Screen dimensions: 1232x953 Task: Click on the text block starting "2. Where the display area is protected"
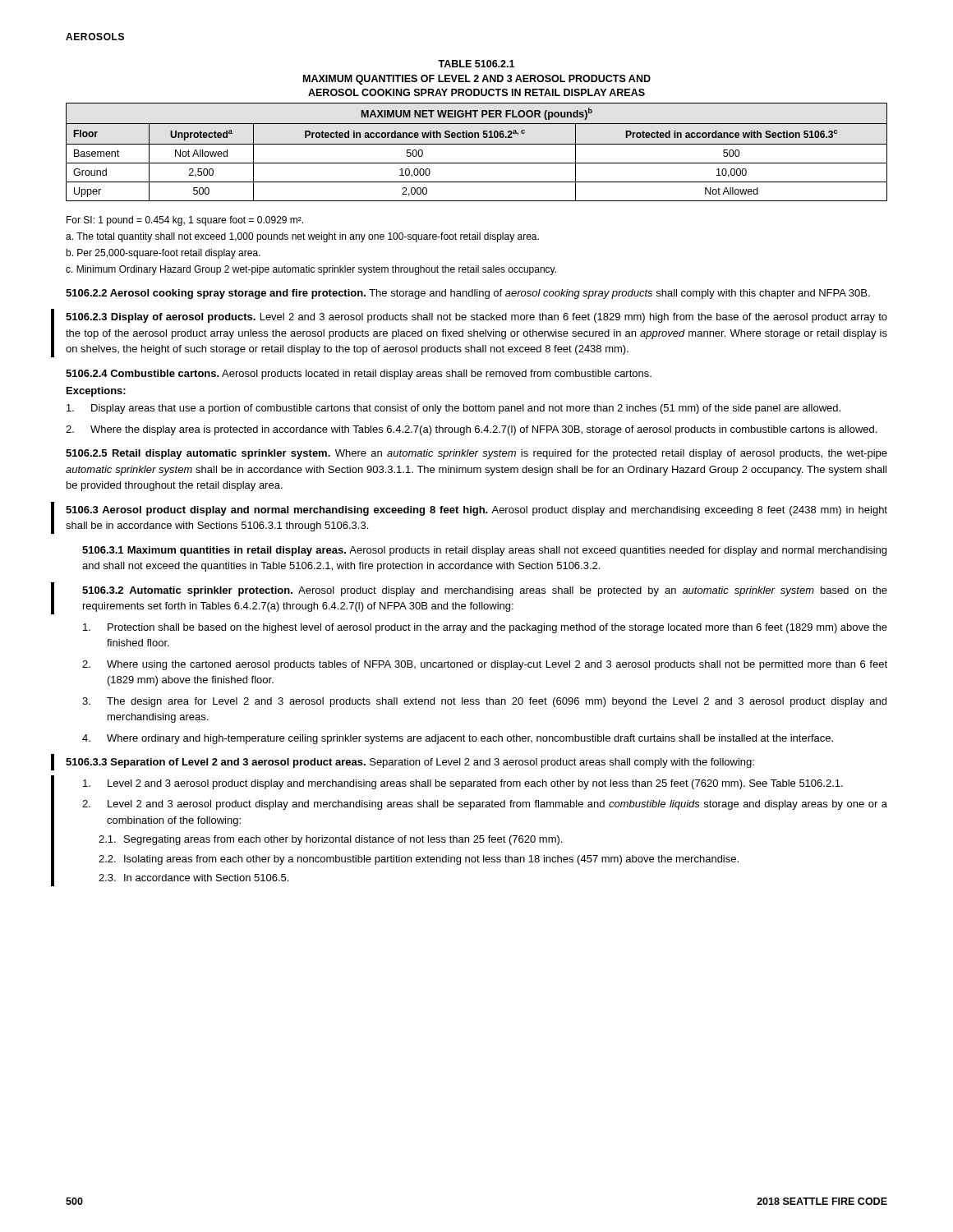(x=472, y=429)
